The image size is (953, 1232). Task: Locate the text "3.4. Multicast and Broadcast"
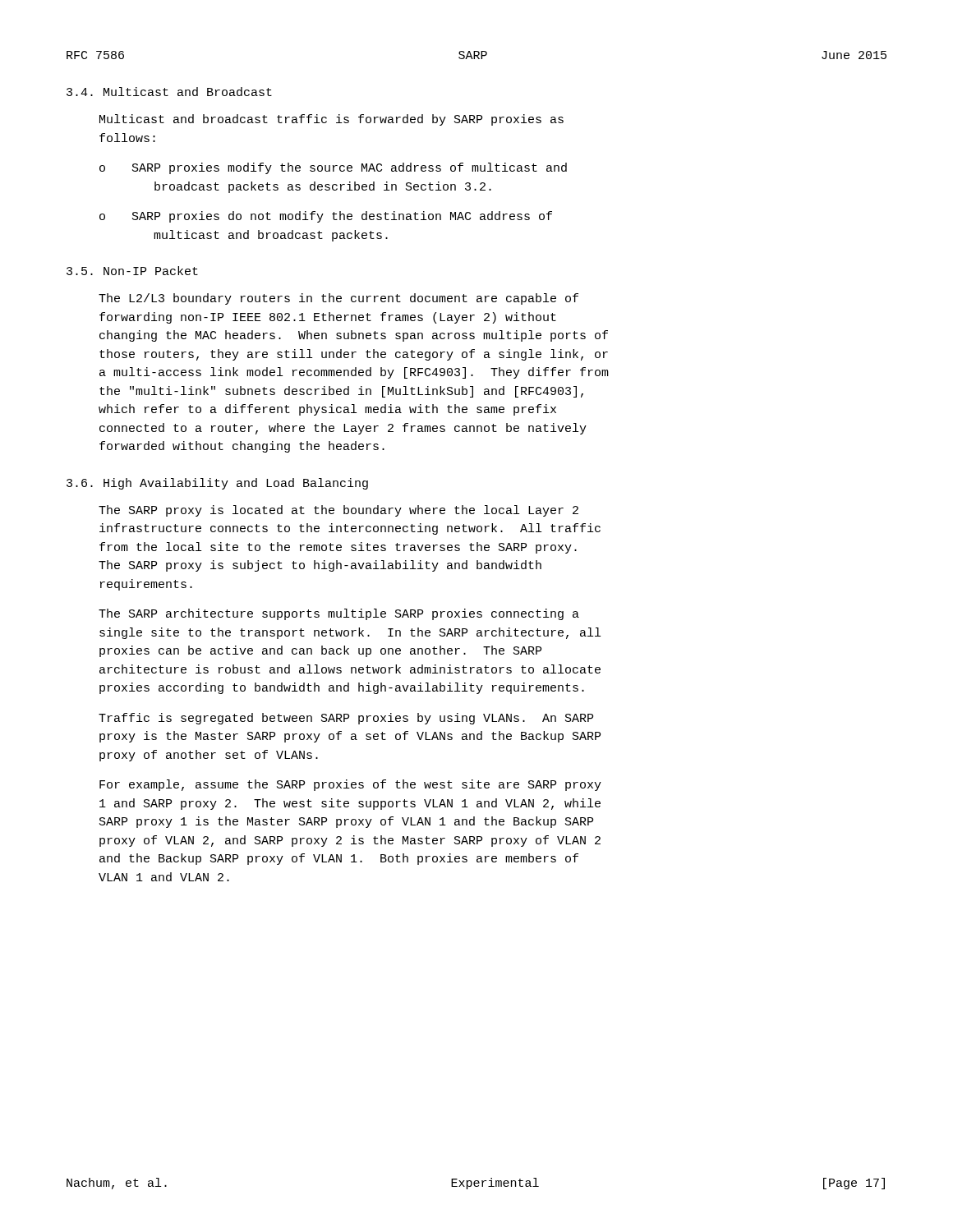coord(169,93)
